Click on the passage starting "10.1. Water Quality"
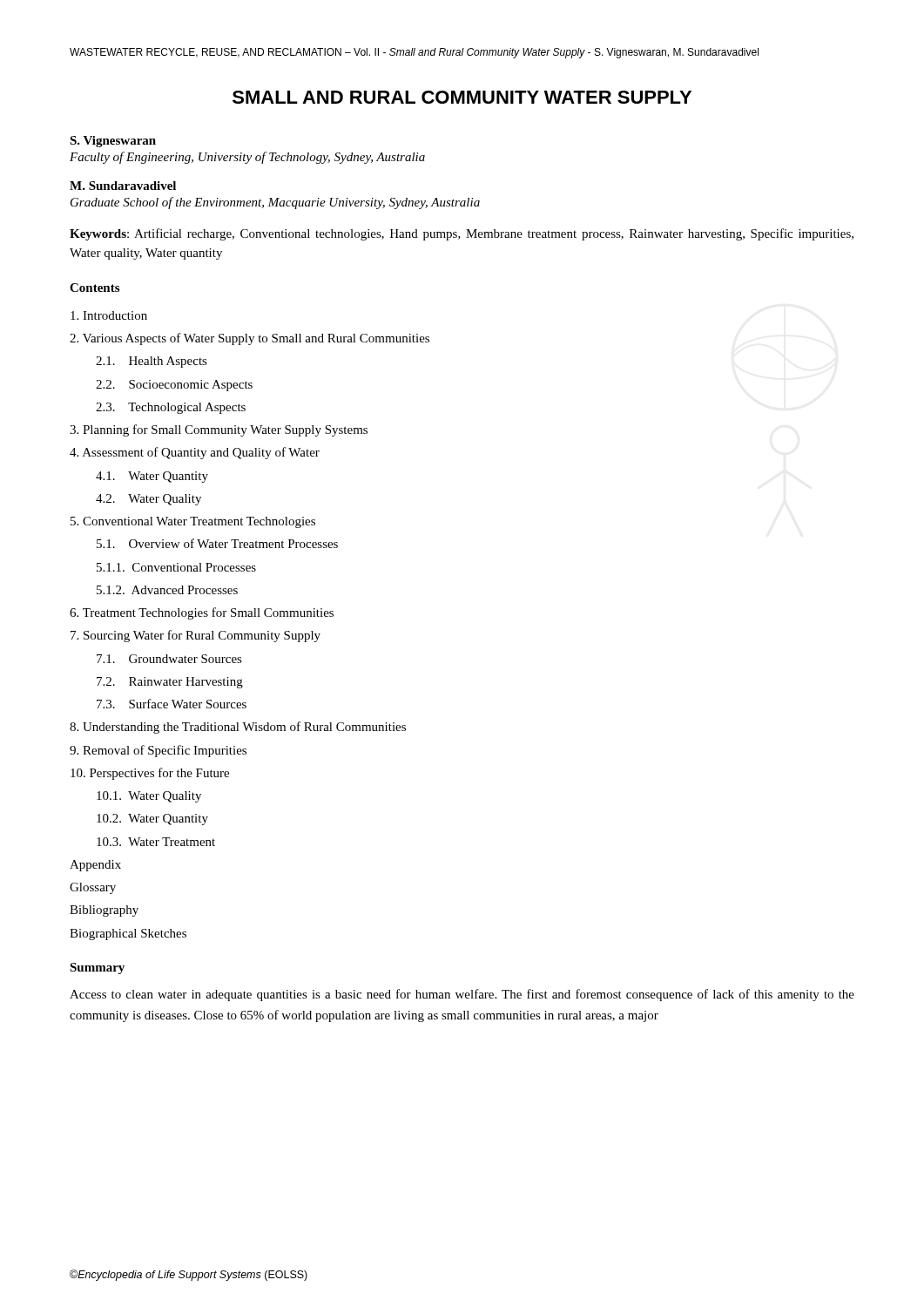The height and width of the screenshot is (1307, 924). click(x=149, y=796)
